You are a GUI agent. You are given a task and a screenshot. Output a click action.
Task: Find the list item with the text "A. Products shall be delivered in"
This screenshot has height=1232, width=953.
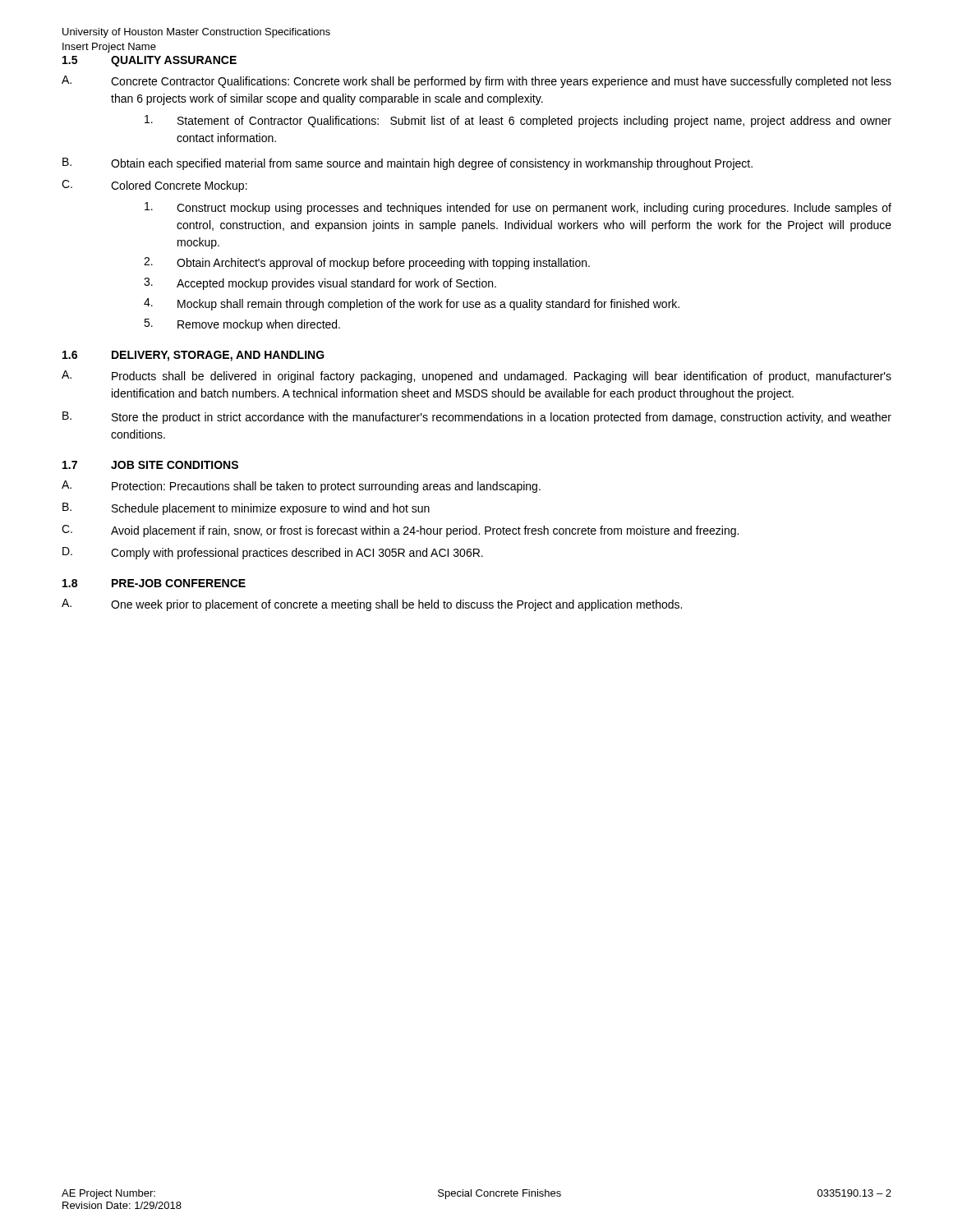click(476, 385)
